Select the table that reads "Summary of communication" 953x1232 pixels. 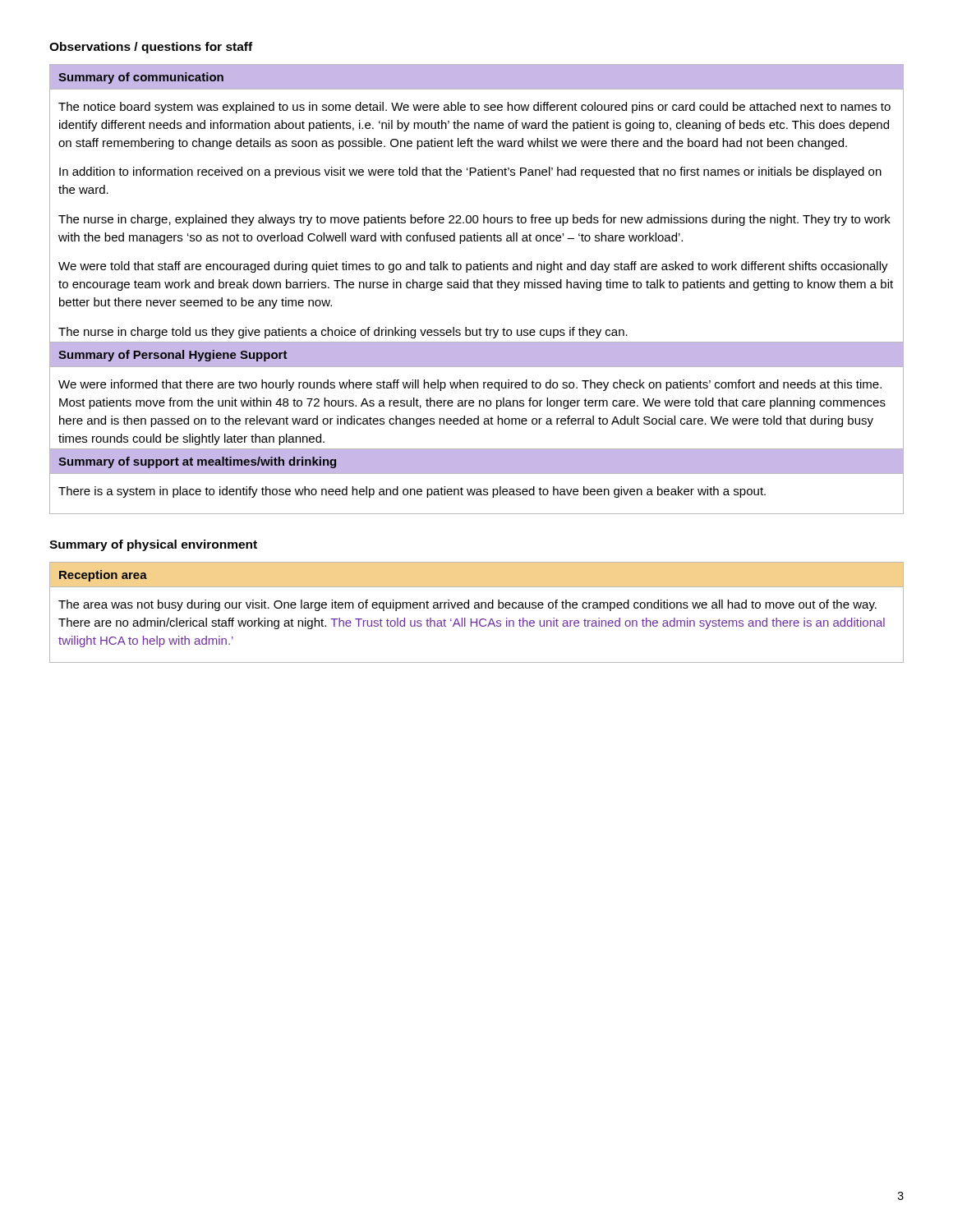tap(476, 289)
